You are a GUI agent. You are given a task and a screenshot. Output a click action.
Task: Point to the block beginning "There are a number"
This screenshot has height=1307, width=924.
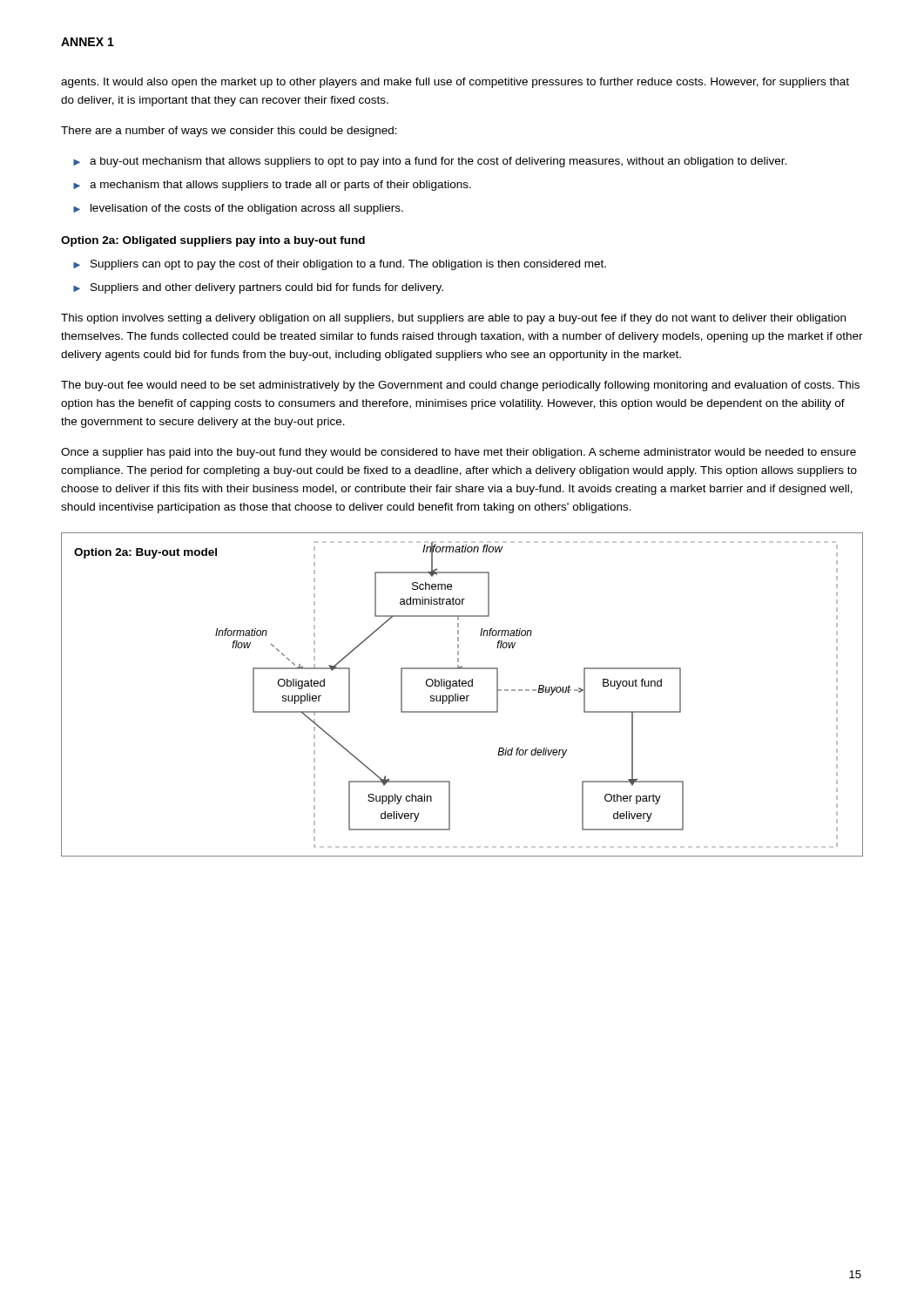click(x=229, y=130)
